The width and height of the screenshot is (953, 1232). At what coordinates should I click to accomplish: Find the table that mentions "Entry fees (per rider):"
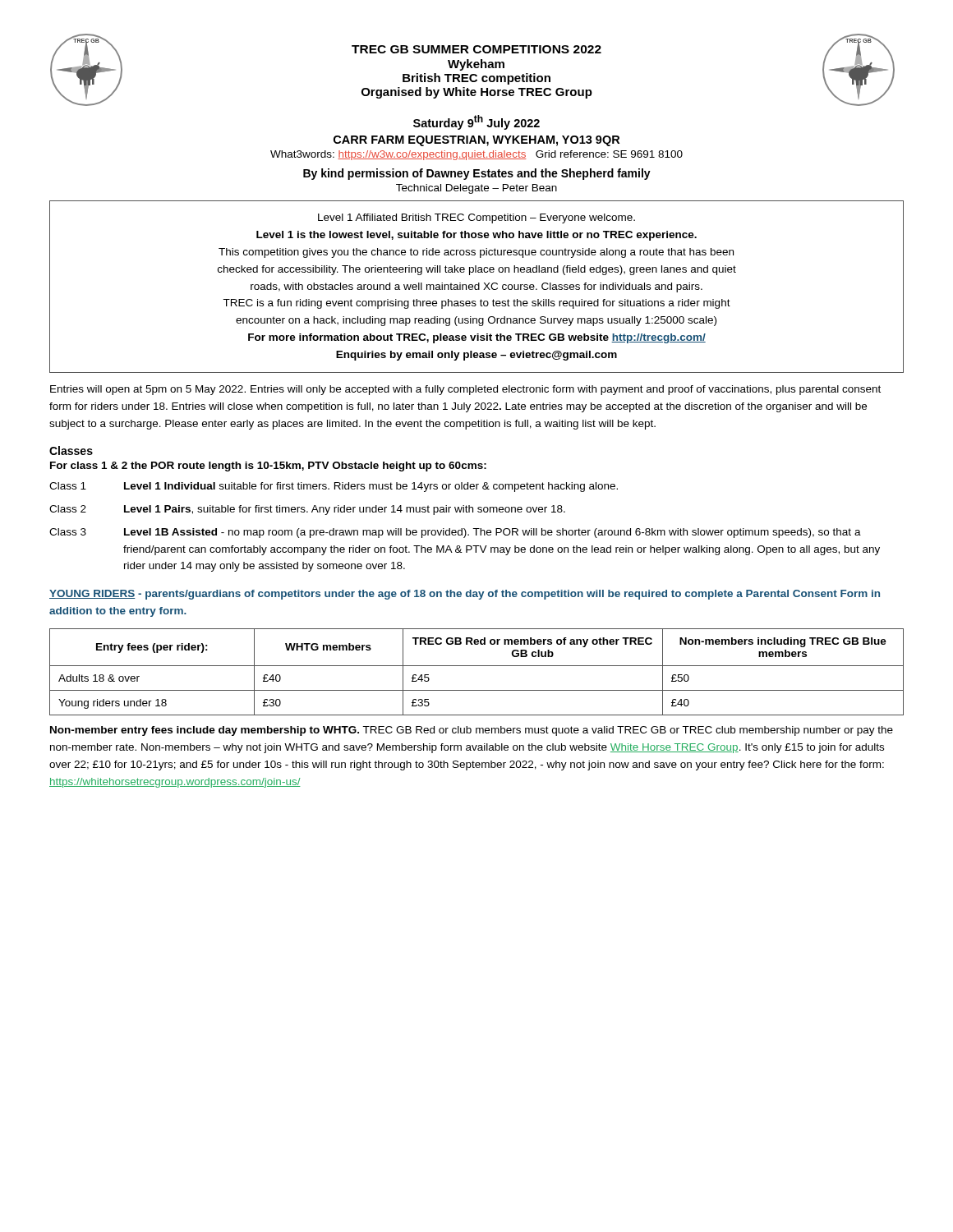click(x=476, y=672)
